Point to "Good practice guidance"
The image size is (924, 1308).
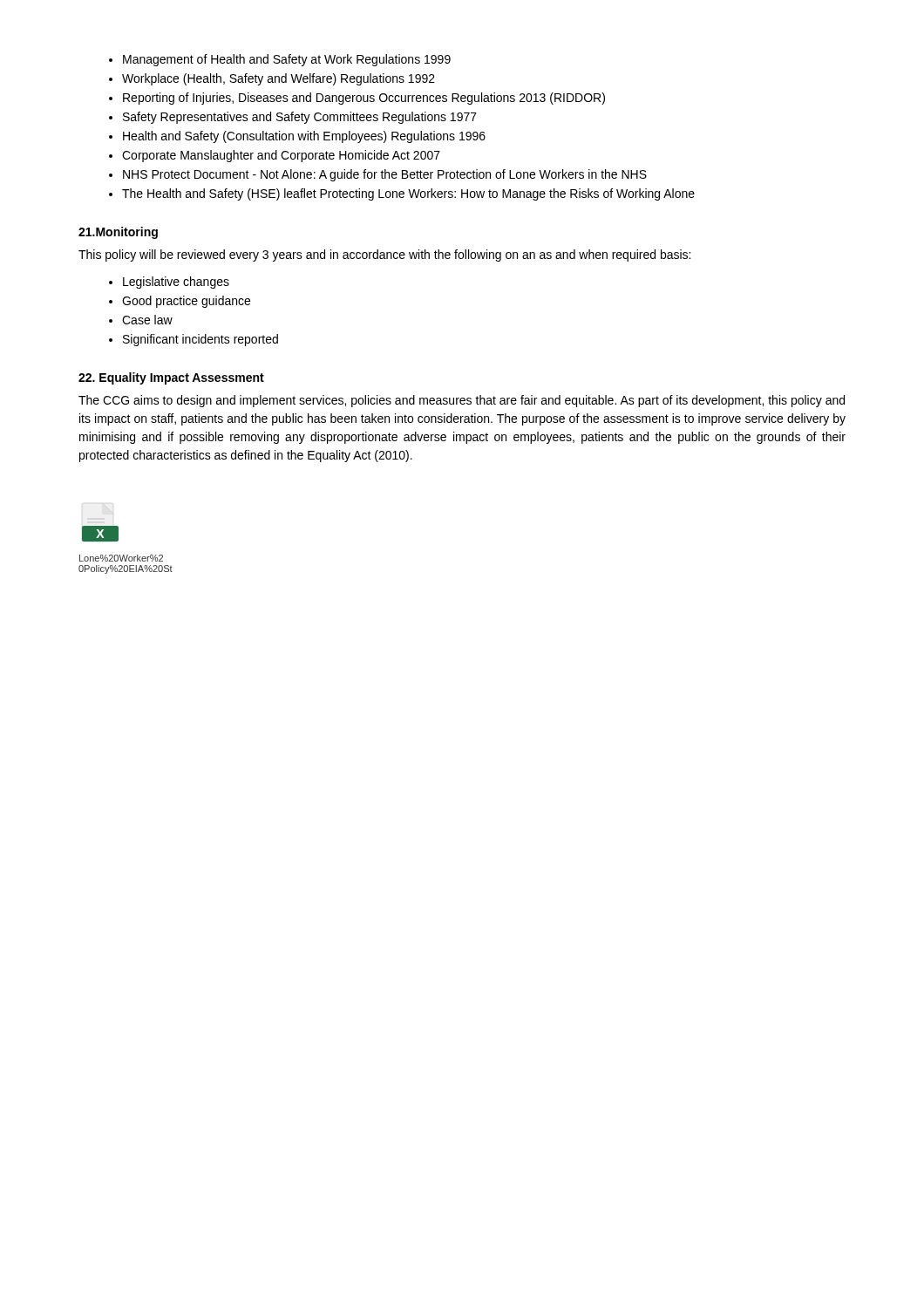(x=187, y=301)
